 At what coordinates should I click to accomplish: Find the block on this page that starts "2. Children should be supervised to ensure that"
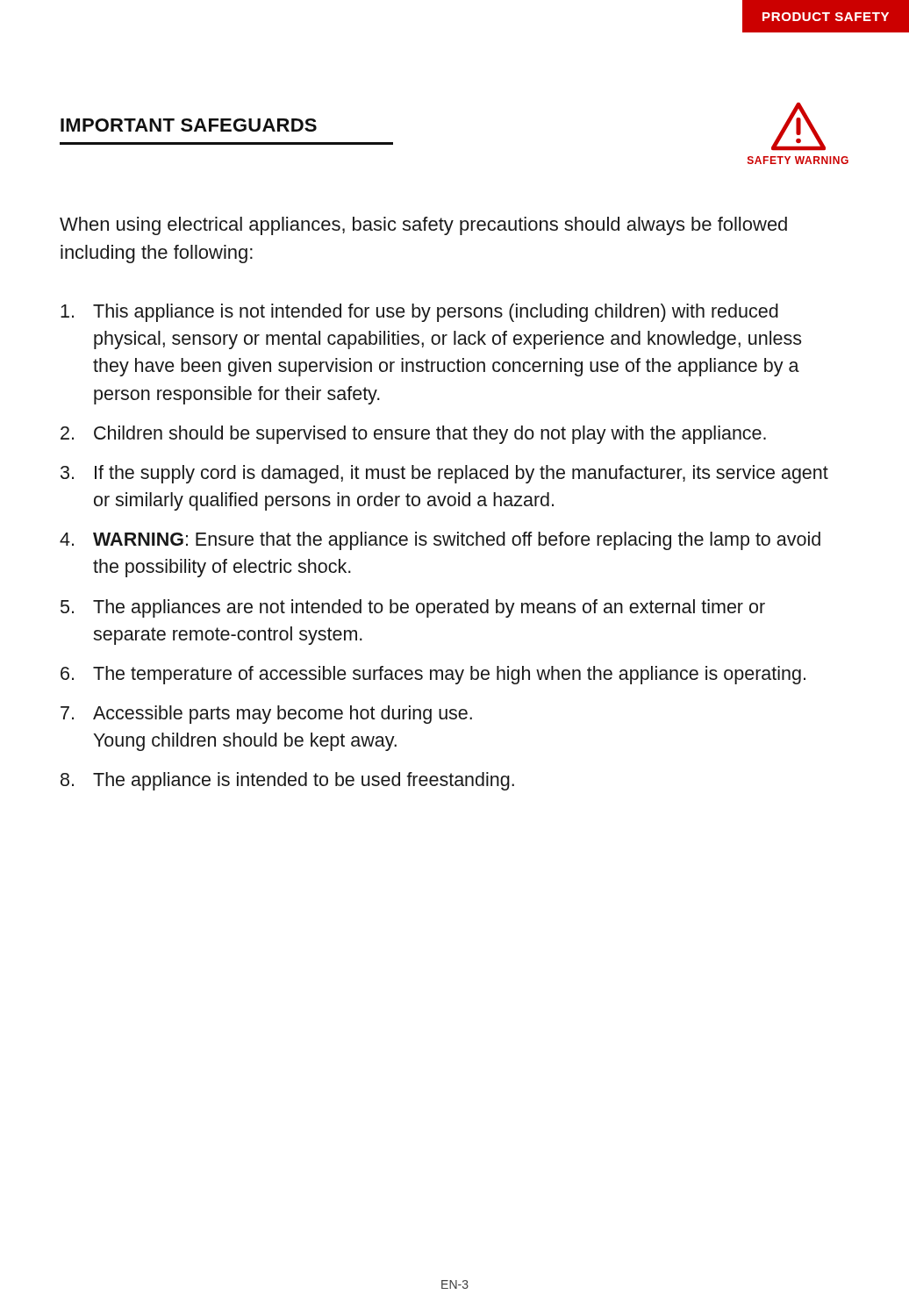(446, 434)
